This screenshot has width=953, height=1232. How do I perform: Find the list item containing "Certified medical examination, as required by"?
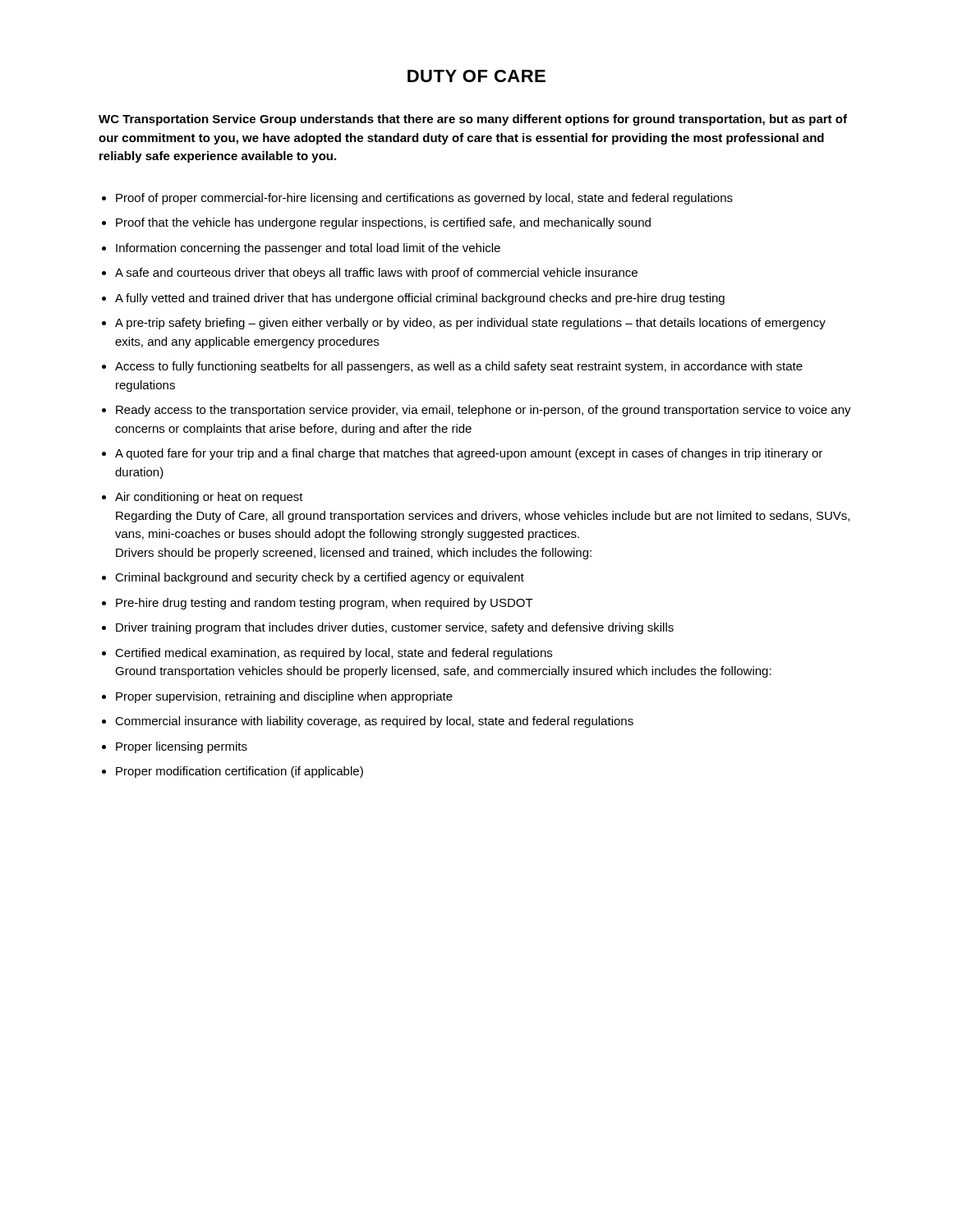443,661
